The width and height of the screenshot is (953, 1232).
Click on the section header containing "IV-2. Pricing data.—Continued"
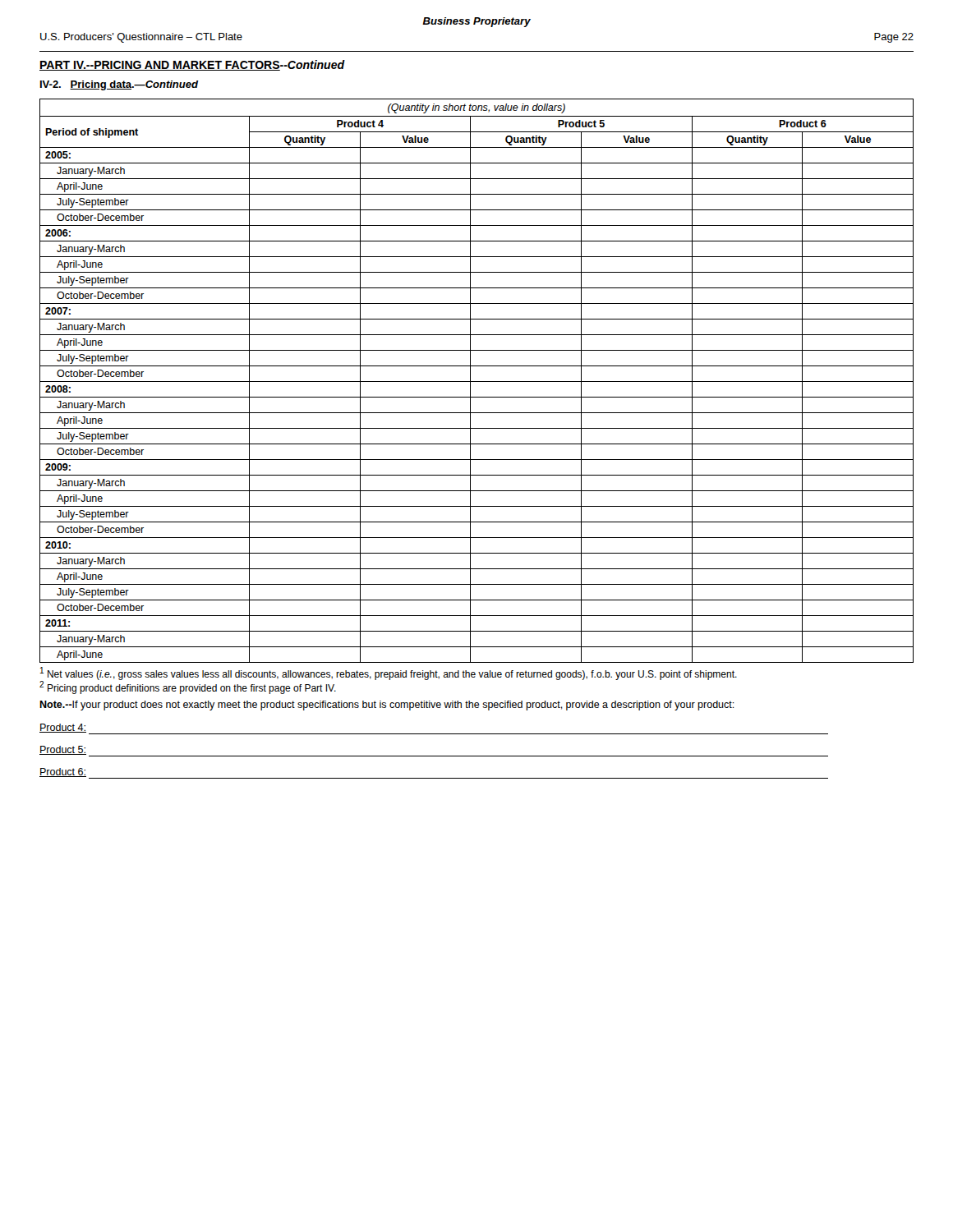point(119,84)
